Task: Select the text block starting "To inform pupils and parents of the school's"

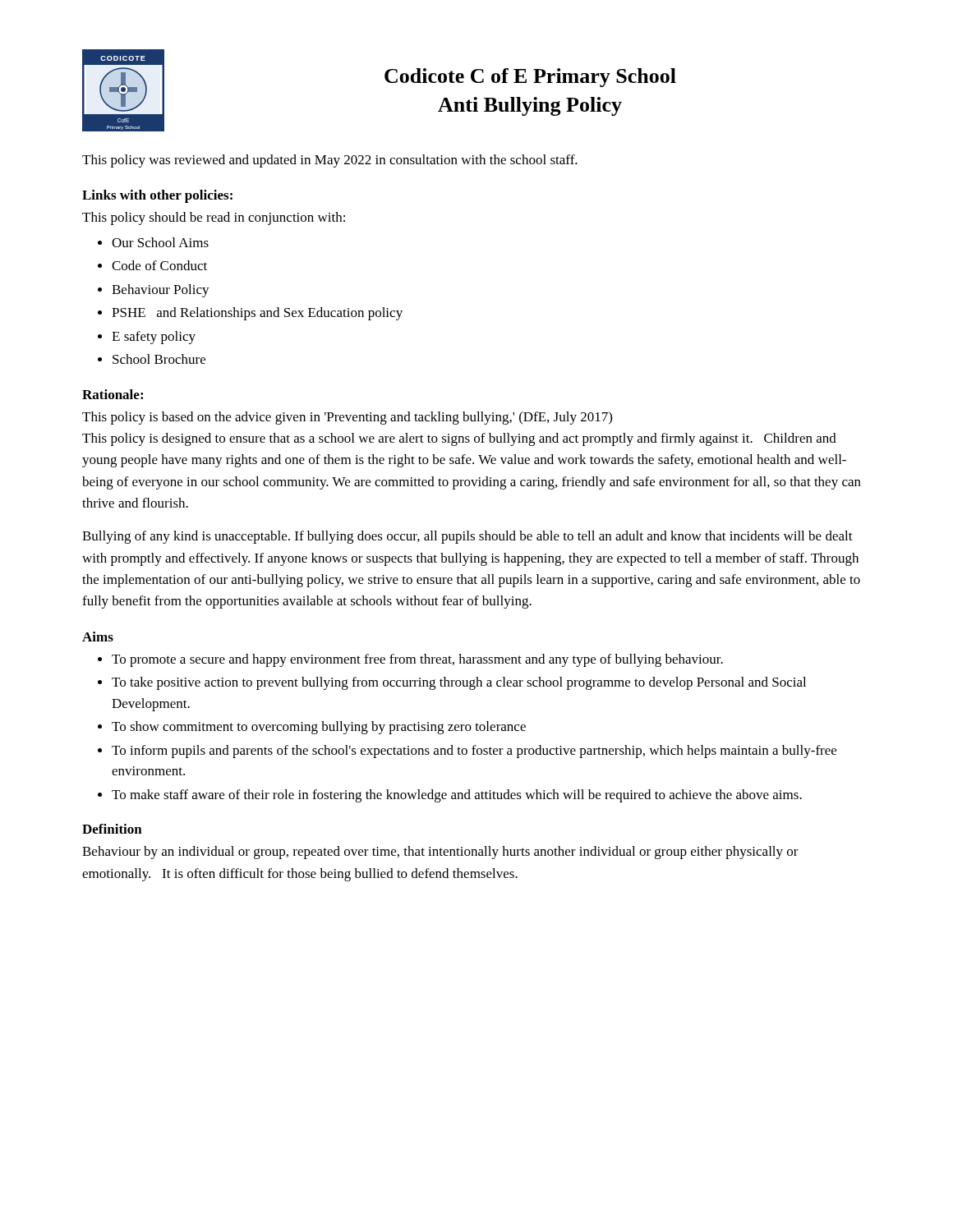Action: pyautogui.click(x=474, y=761)
